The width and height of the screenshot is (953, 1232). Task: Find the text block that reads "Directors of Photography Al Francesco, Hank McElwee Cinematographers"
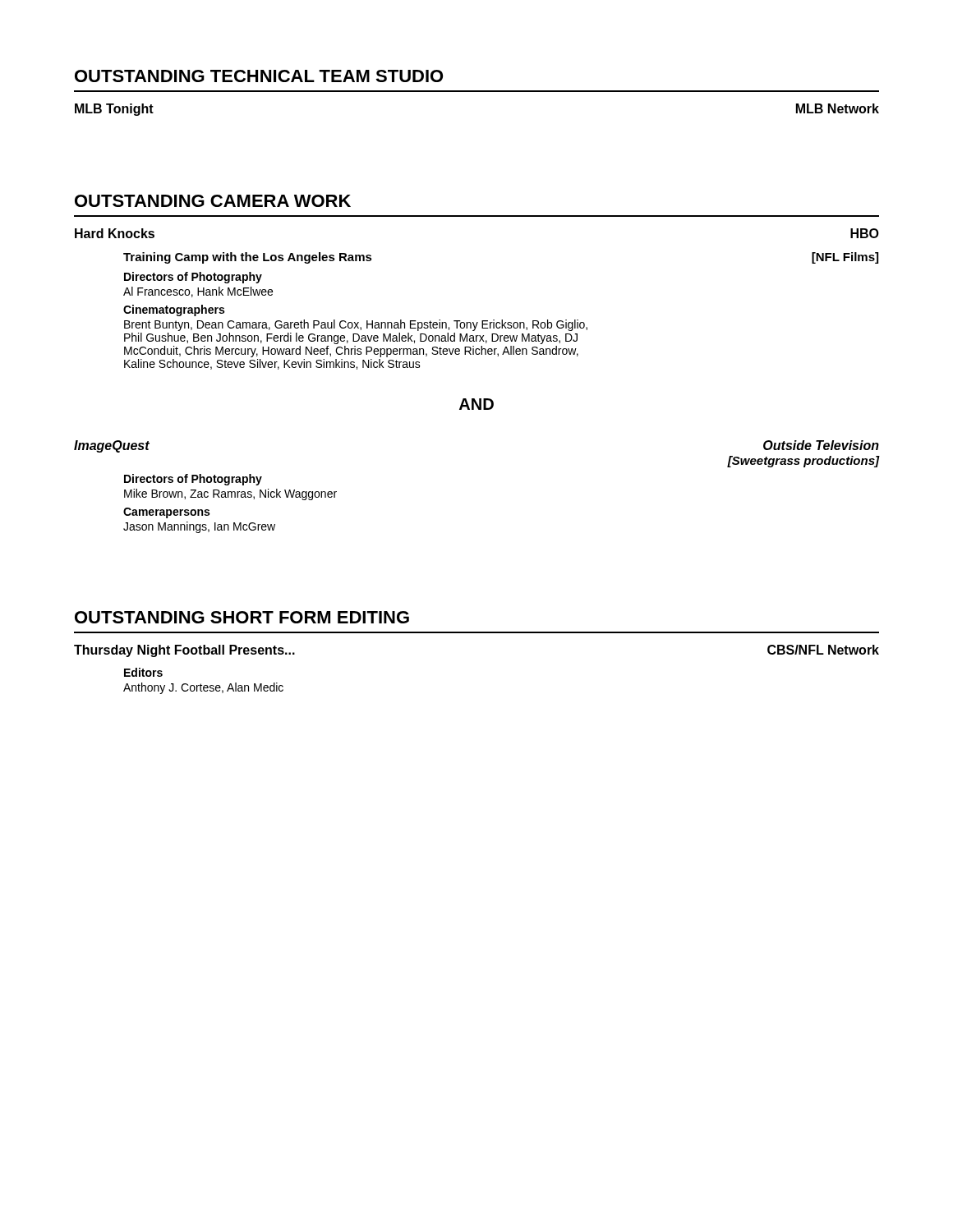point(501,320)
